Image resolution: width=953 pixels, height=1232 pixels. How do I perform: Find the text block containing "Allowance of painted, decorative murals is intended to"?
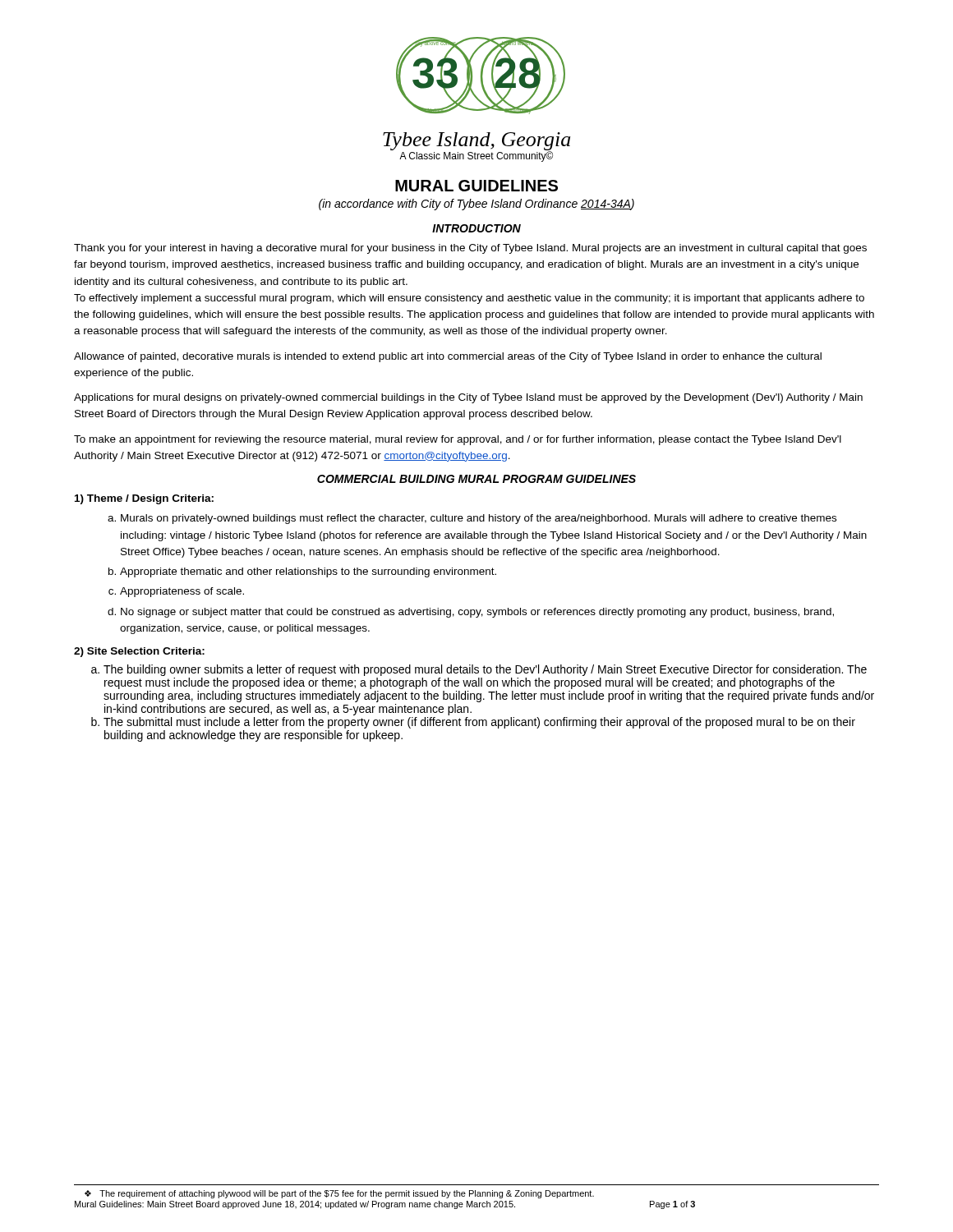tap(448, 364)
